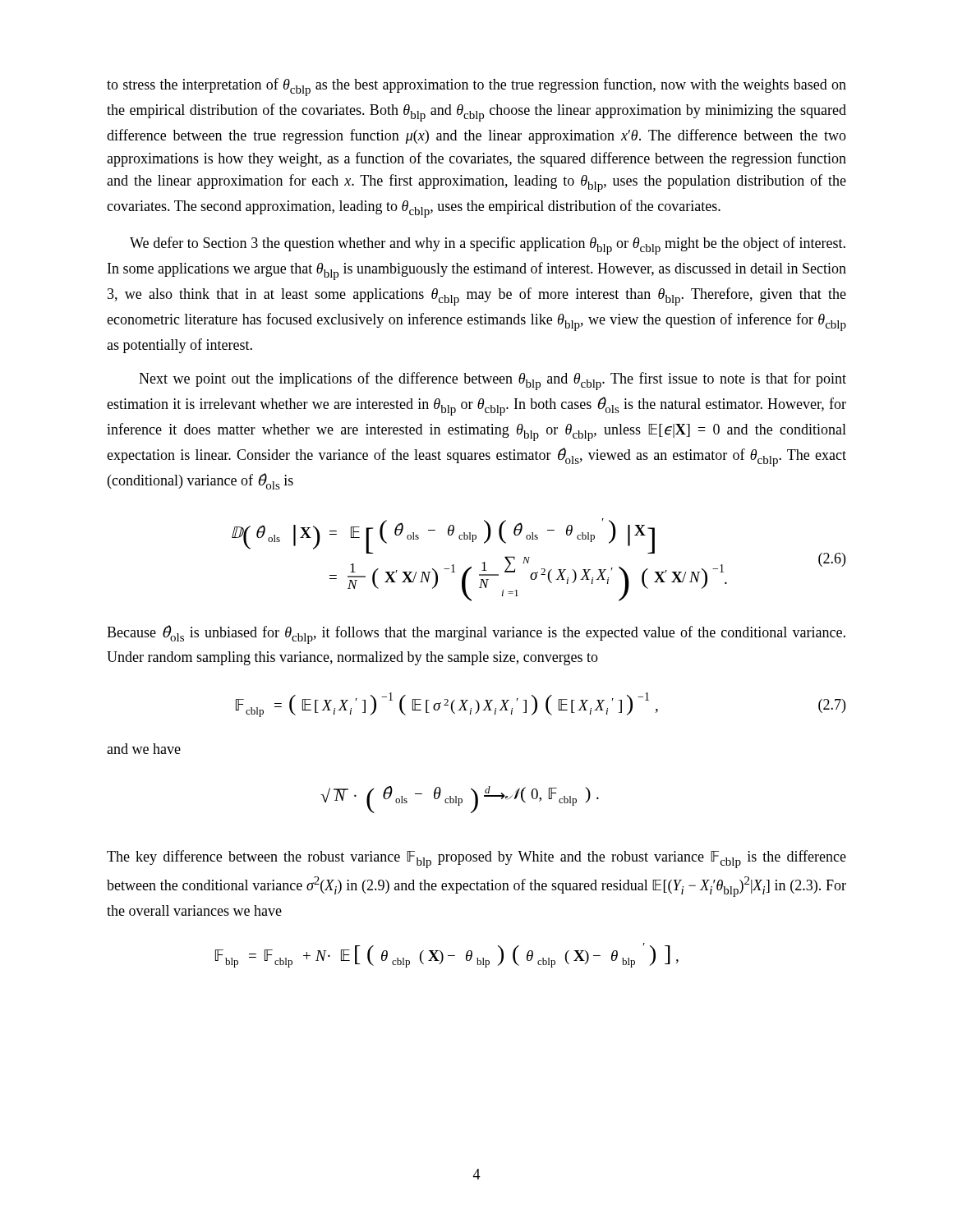This screenshot has height=1232, width=953.
Task: Click on the formula containing "𝔽 blp = 𝔽 cblp +"
Action: 476,956
